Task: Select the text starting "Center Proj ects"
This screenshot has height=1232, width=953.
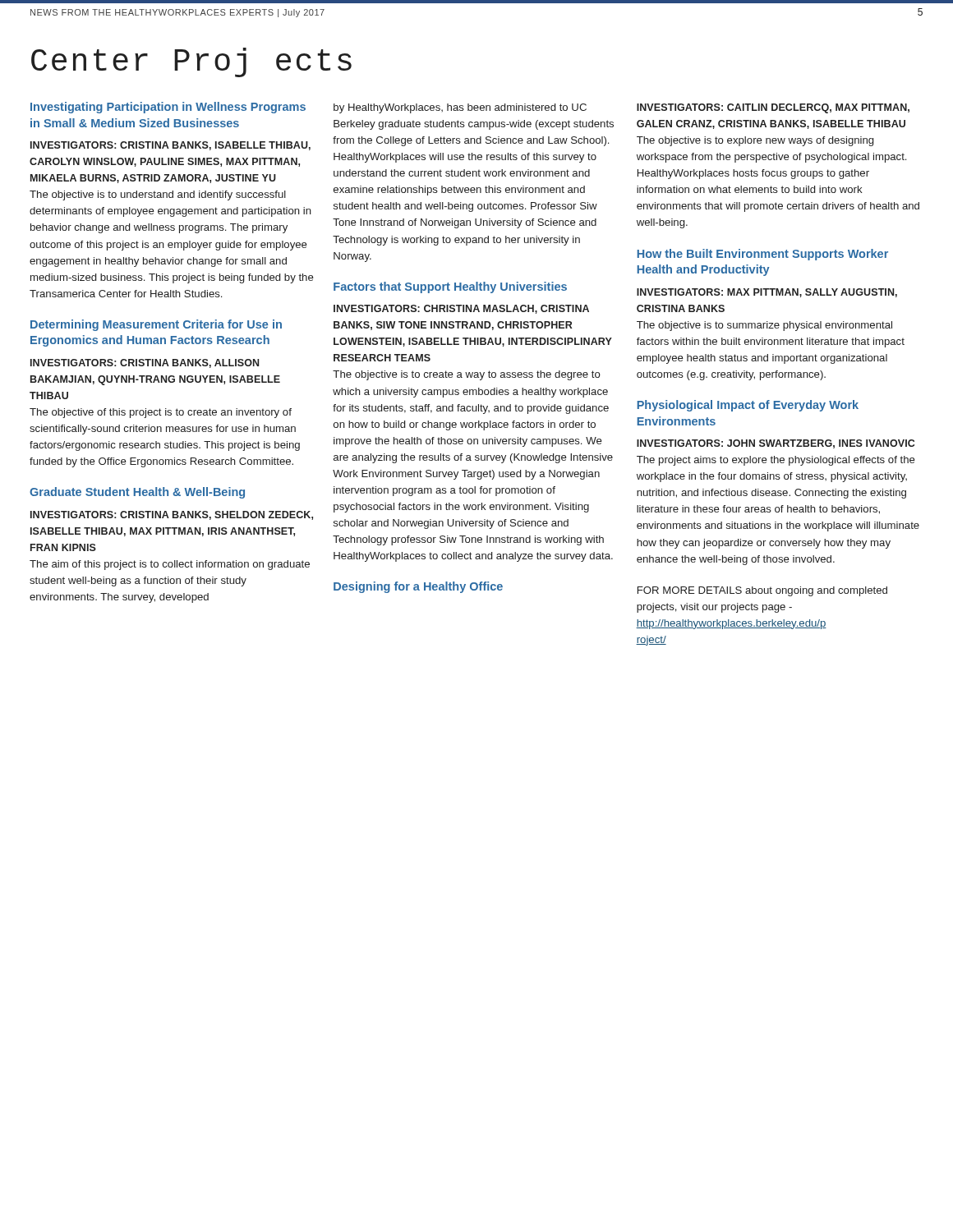Action: tap(193, 62)
